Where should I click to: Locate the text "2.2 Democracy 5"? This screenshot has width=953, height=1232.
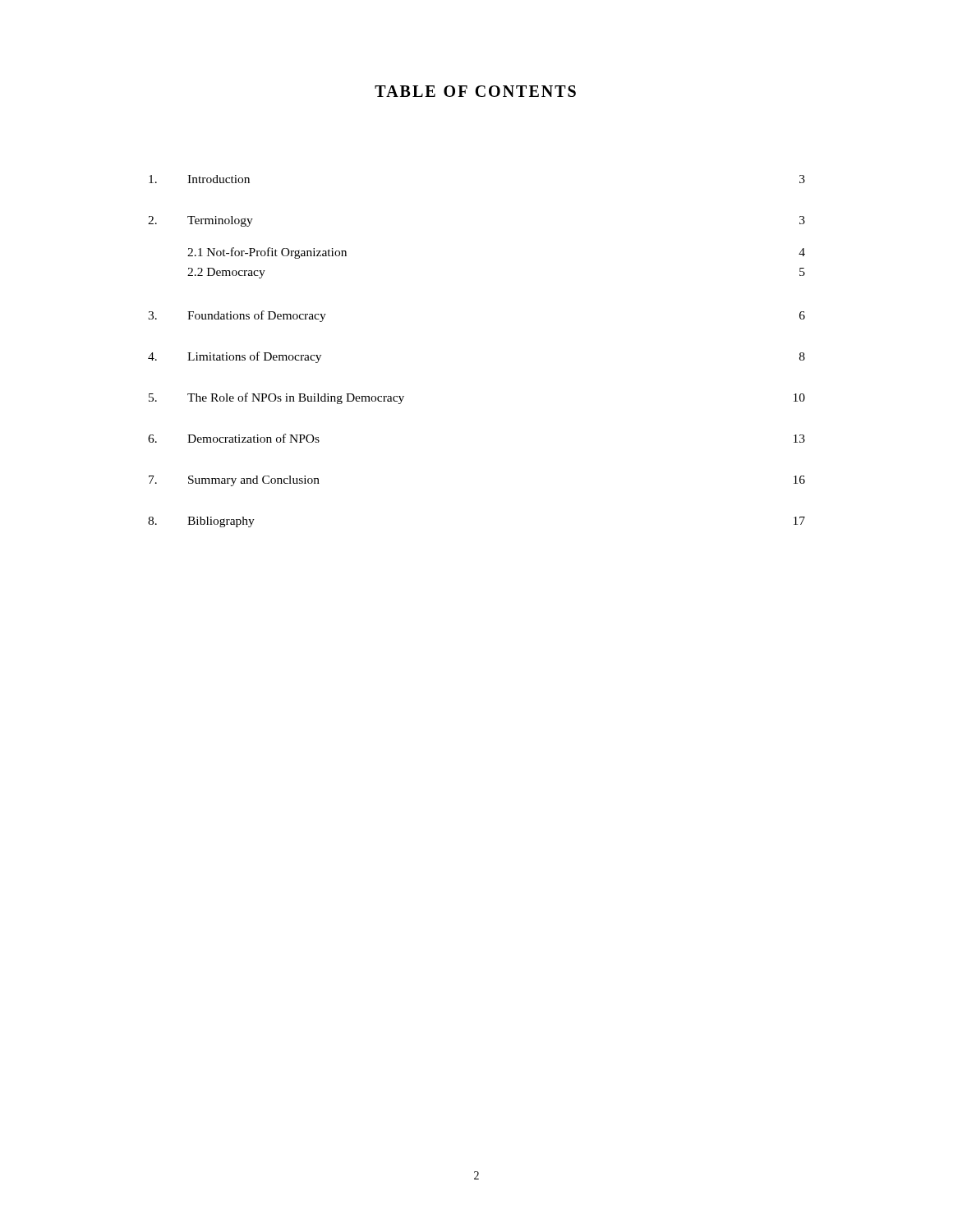[x=223, y=273]
